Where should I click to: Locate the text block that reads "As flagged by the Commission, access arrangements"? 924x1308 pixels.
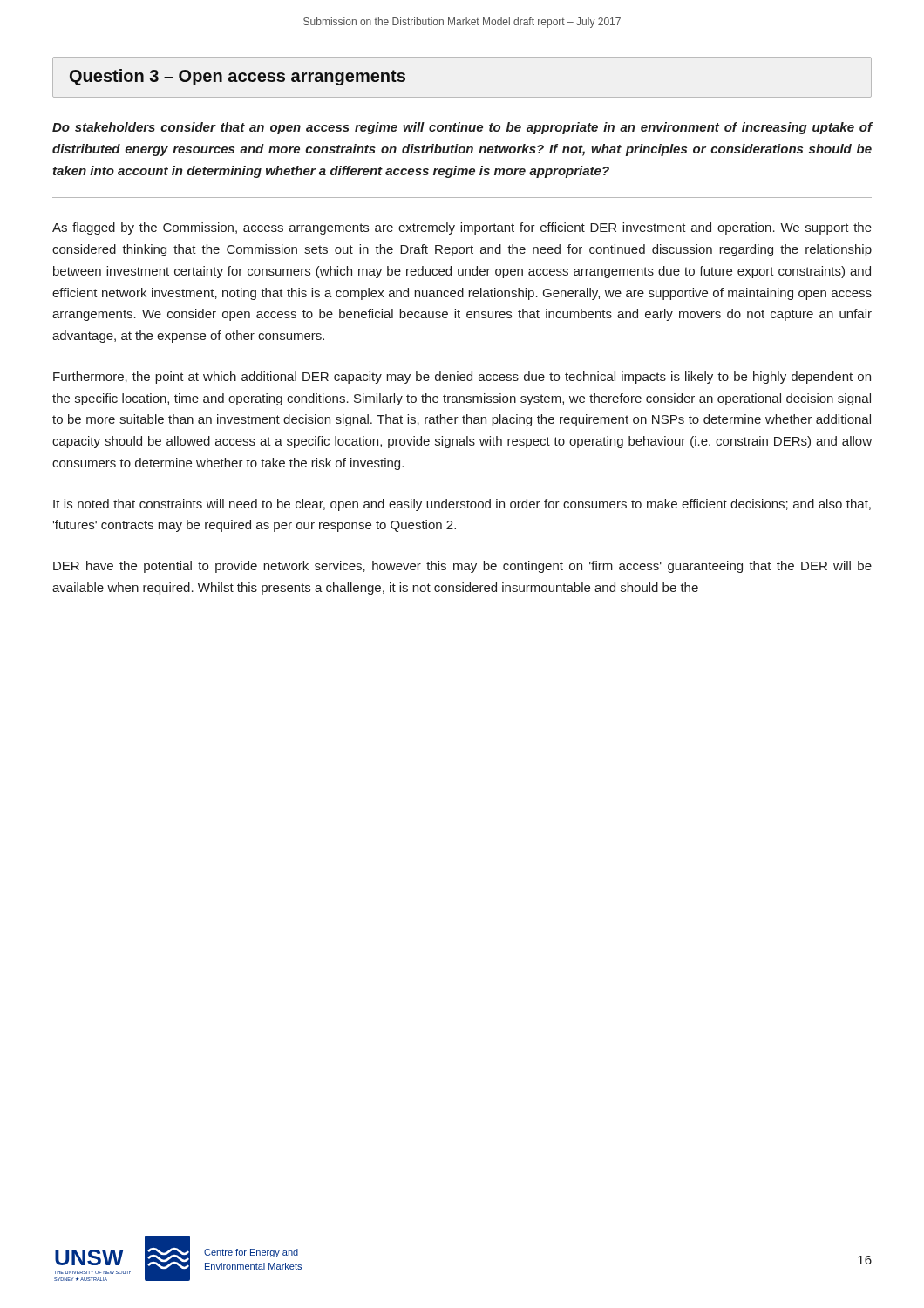462,281
